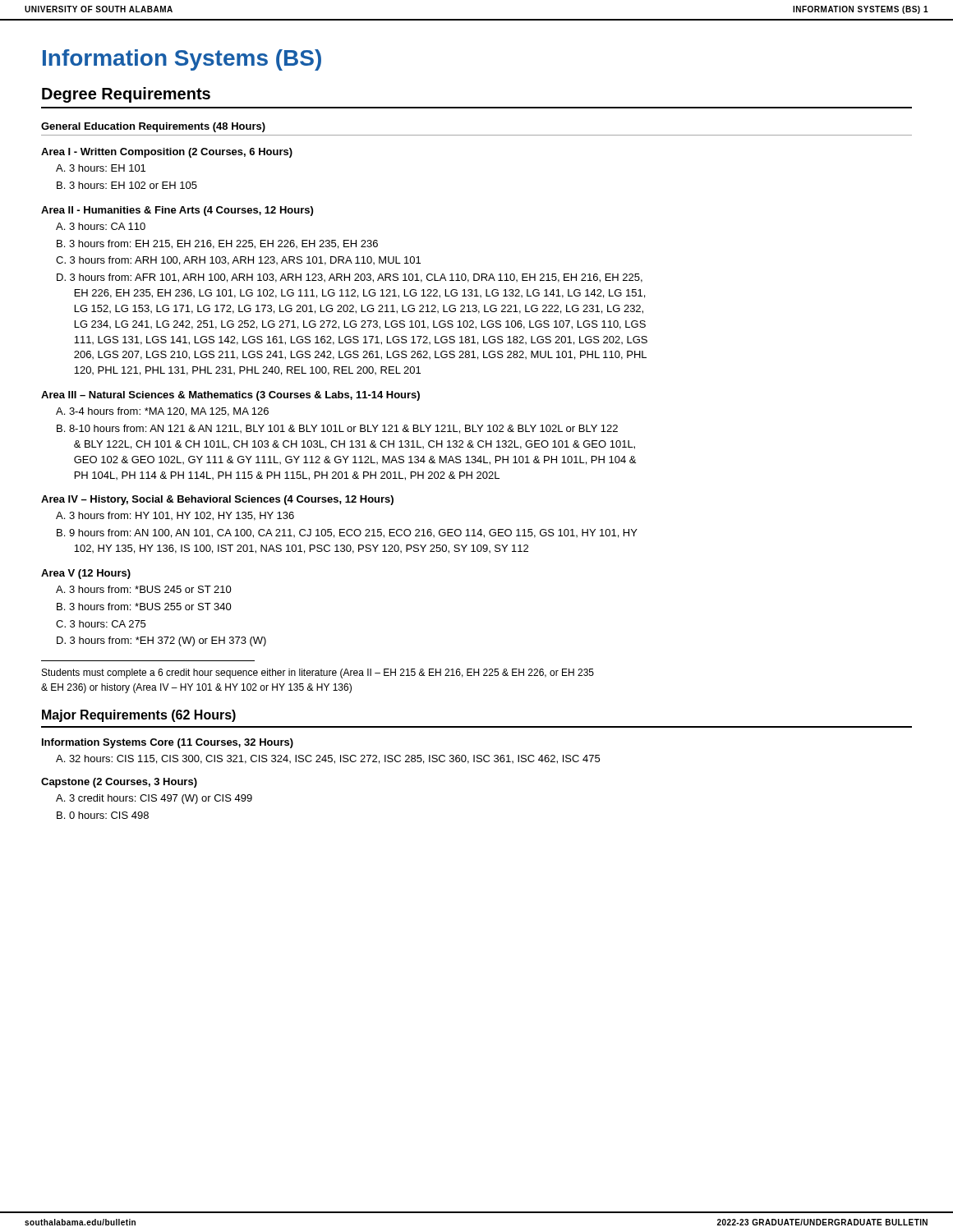The image size is (953, 1232).
Task: Point to the element starting "B. 3 hours: EH 102"
Action: (127, 185)
